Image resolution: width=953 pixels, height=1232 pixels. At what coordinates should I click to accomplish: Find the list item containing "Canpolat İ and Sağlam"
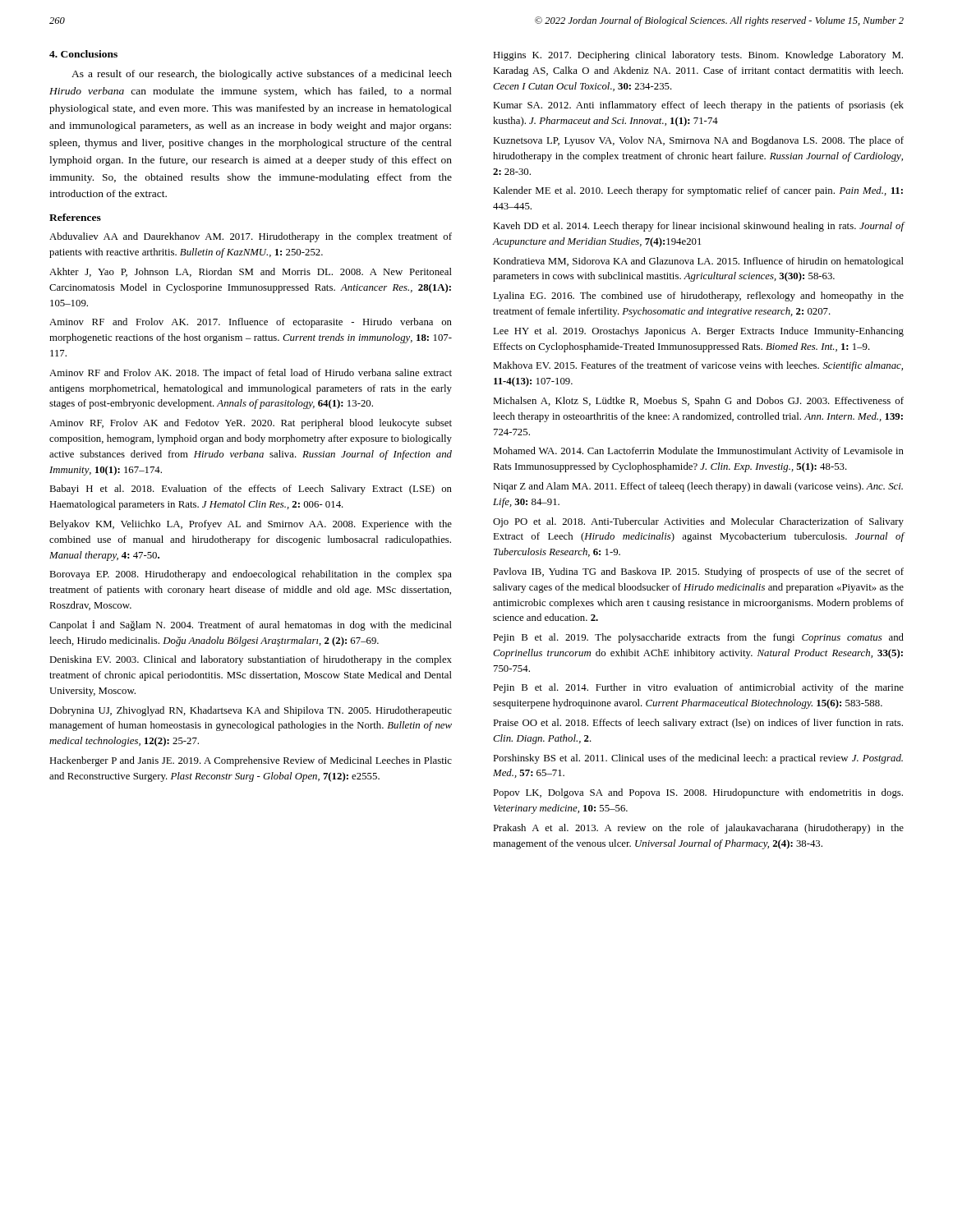251,633
